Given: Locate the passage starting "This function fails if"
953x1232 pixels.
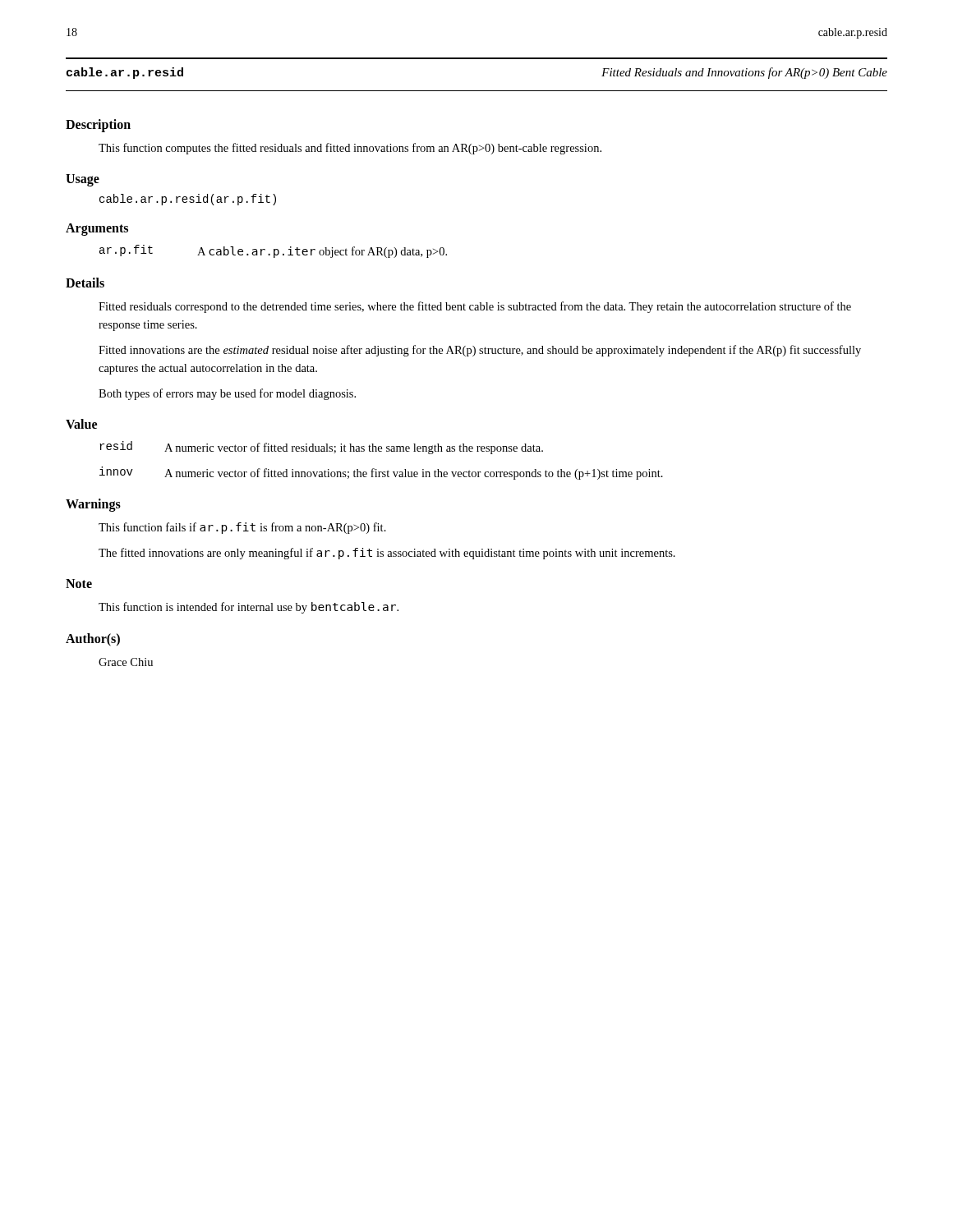Looking at the screenshot, I should point(242,527).
